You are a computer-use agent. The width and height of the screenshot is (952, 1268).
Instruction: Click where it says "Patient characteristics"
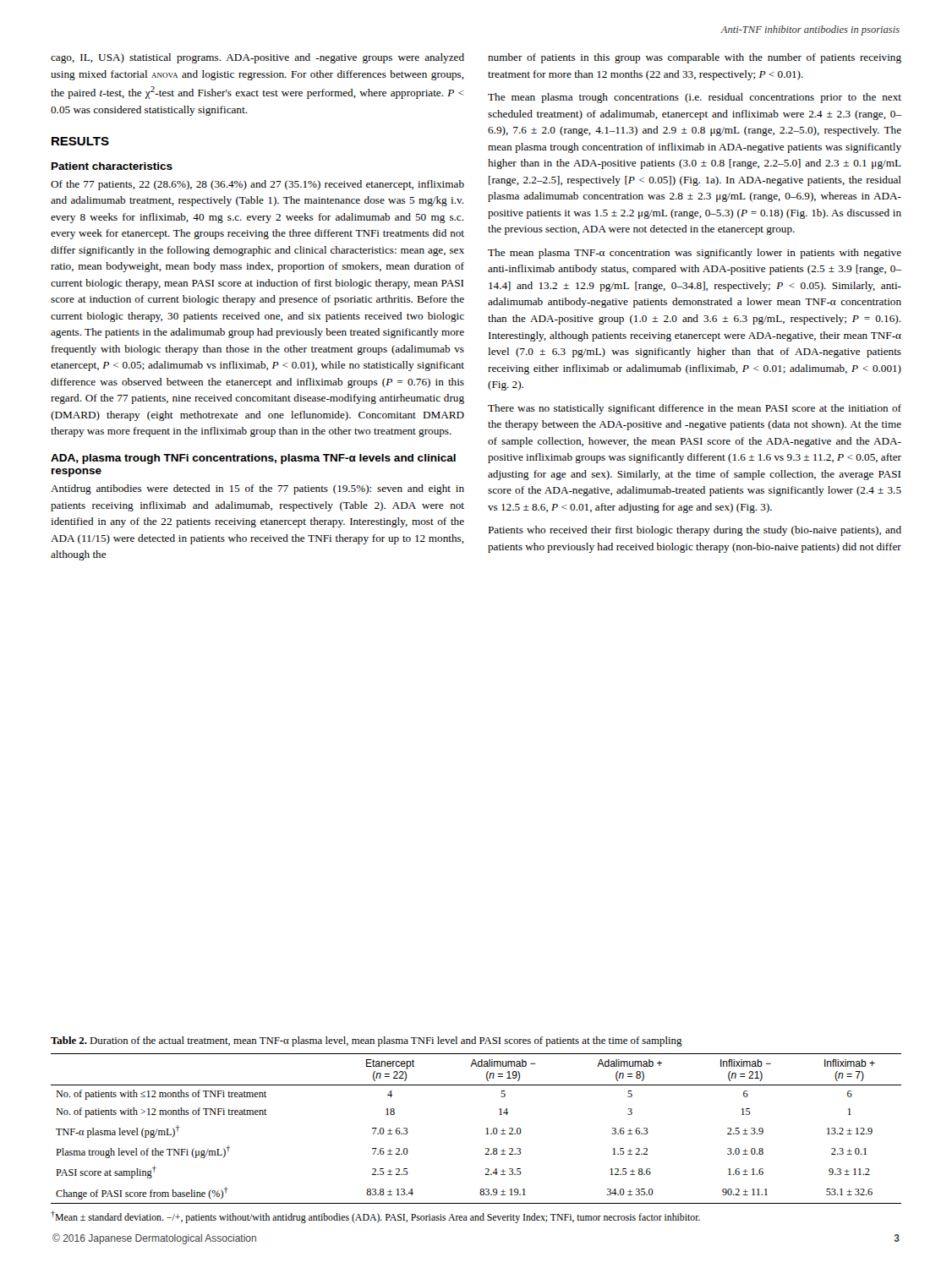pos(112,166)
